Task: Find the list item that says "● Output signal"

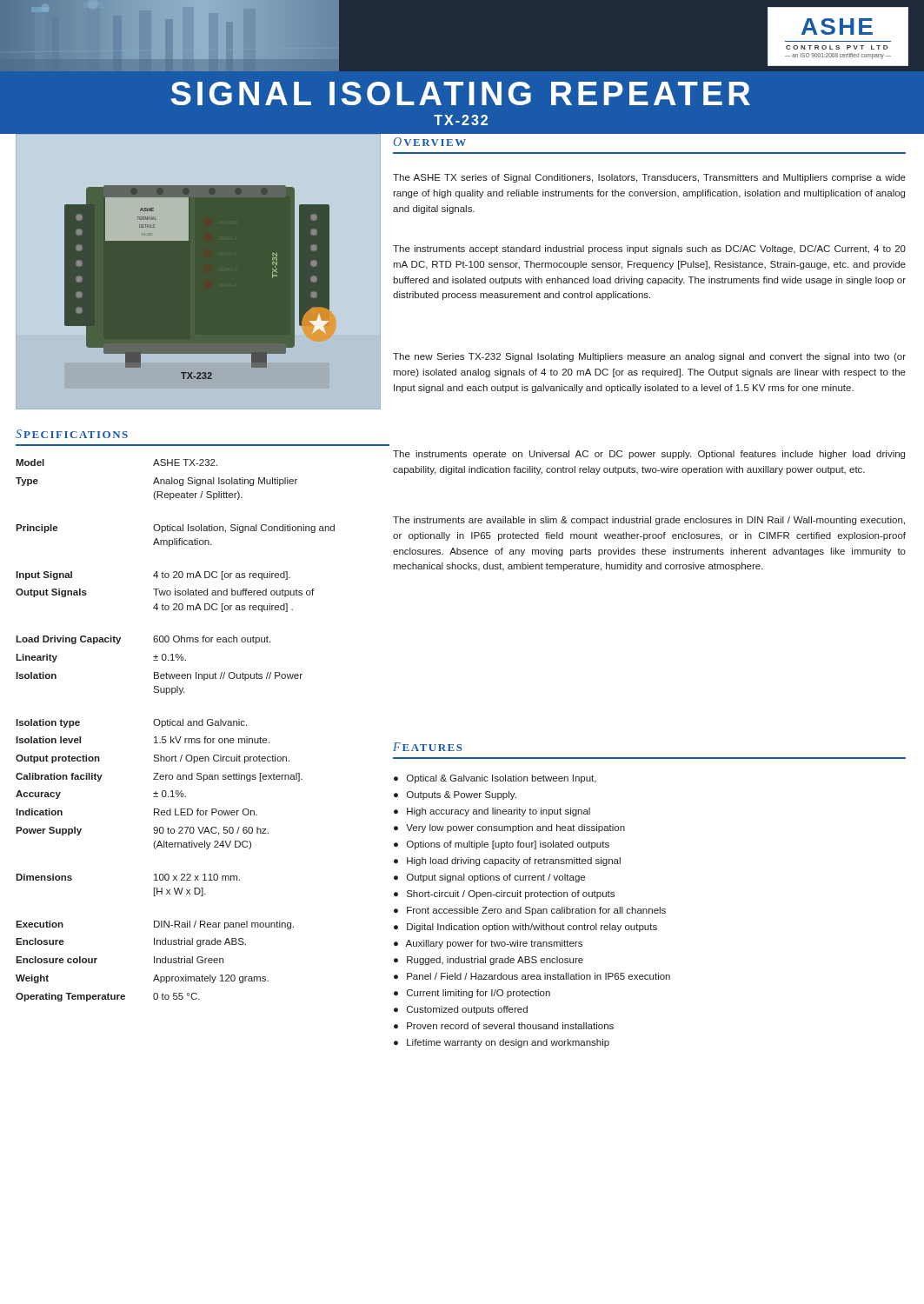Action: (489, 877)
